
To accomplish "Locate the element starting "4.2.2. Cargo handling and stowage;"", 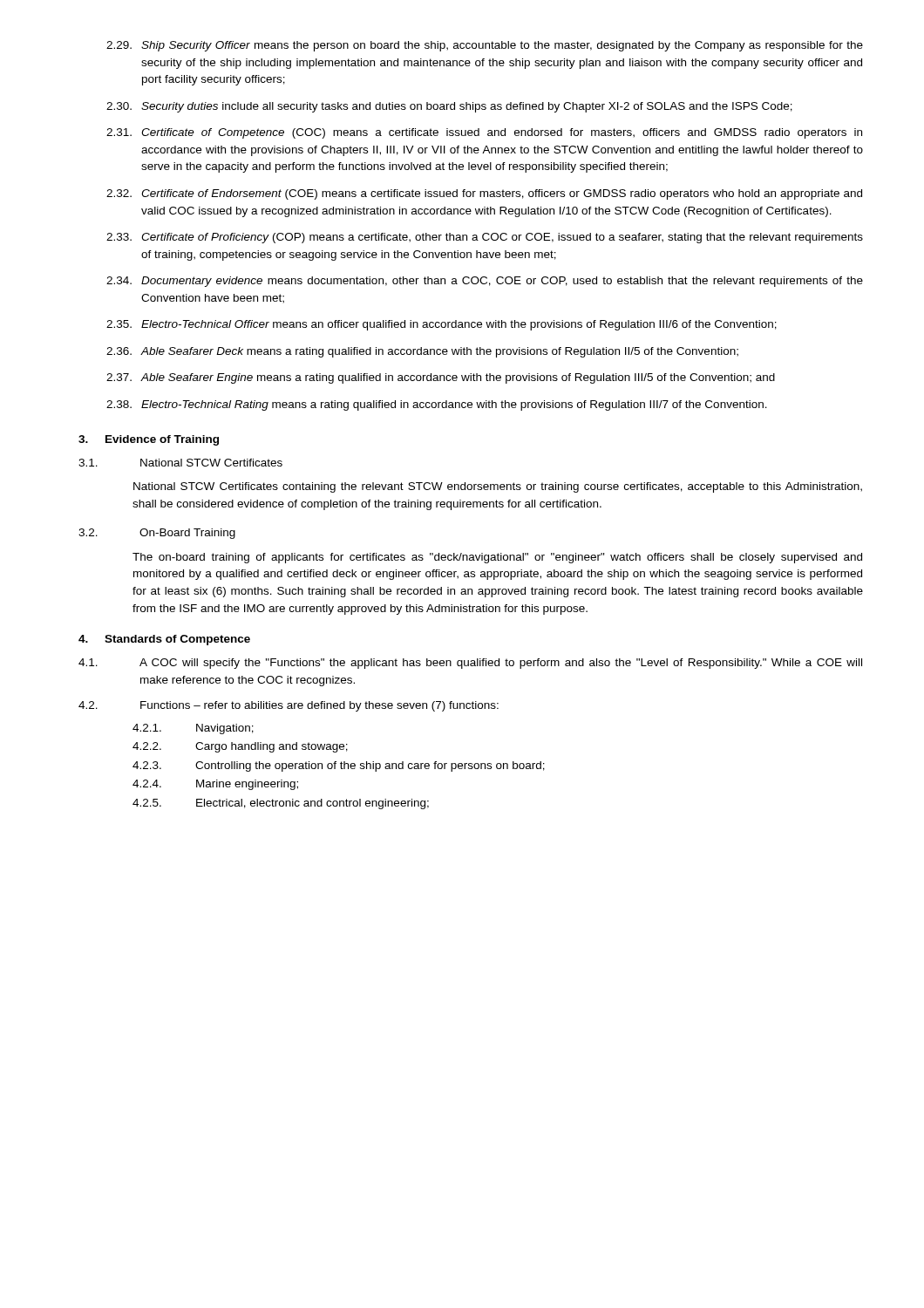I will coord(240,747).
